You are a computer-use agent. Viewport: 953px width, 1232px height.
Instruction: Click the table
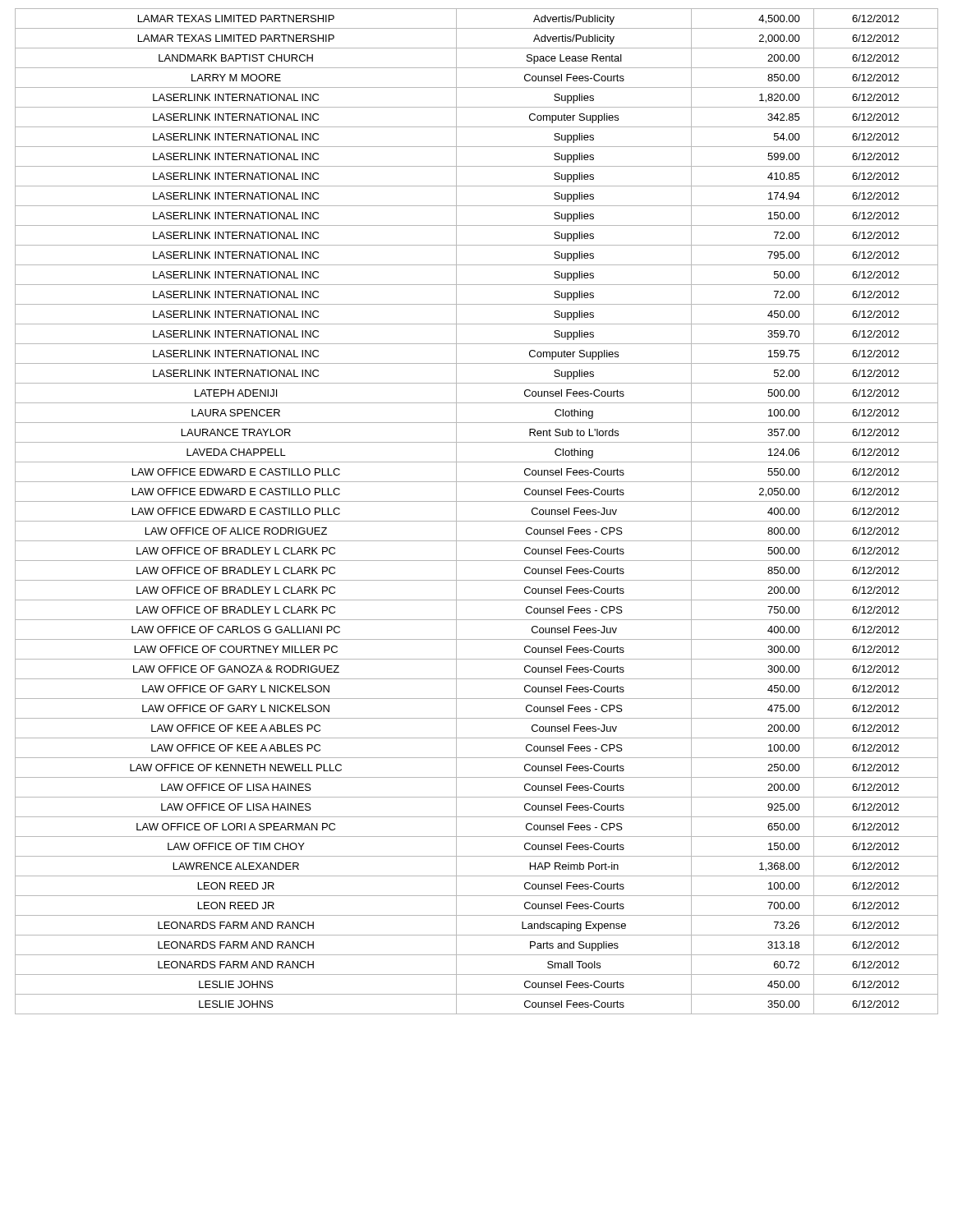coord(476,511)
